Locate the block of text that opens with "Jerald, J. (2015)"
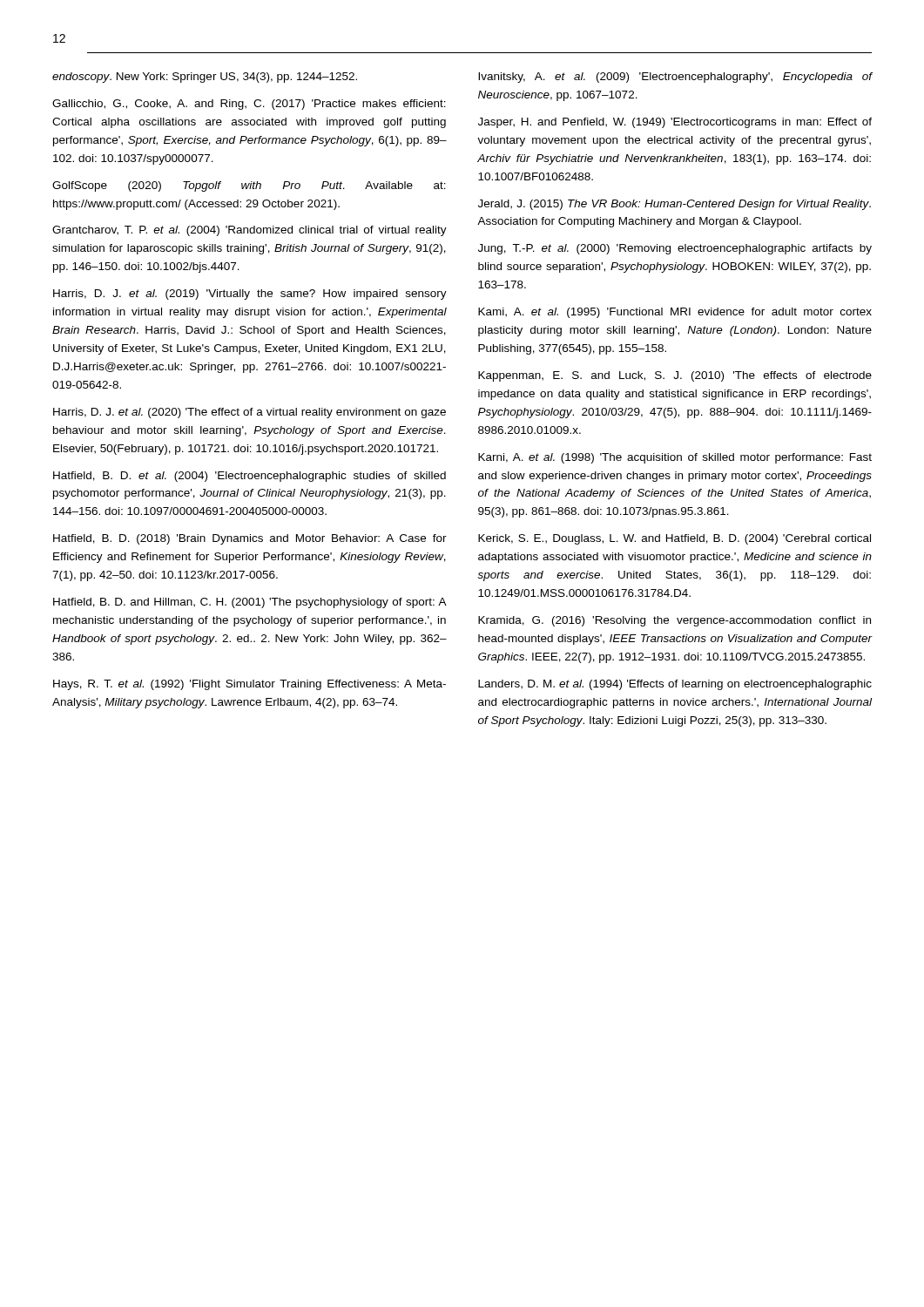This screenshot has width=924, height=1307. coord(675,212)
